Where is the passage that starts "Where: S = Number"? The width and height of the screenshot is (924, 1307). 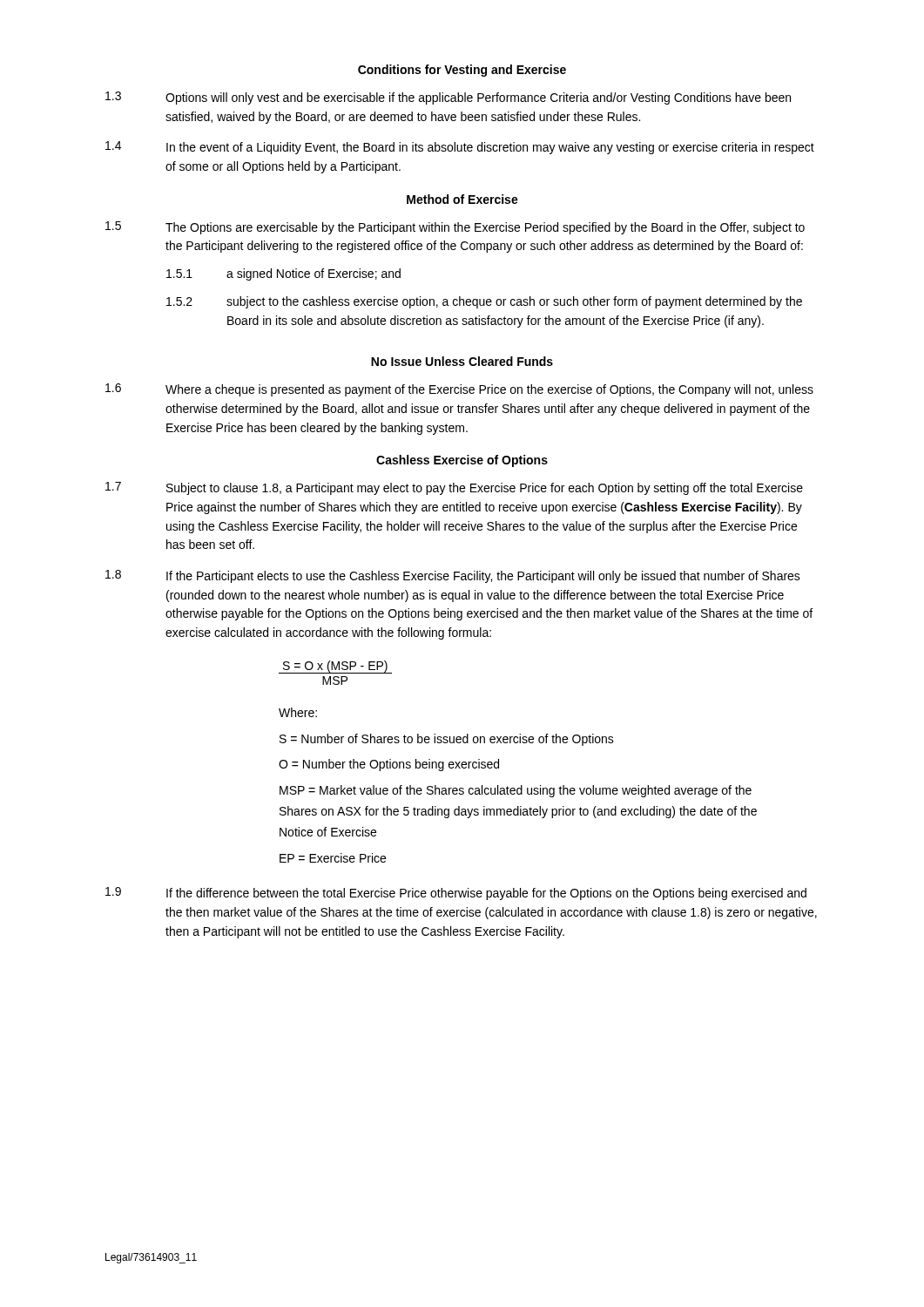549,786
